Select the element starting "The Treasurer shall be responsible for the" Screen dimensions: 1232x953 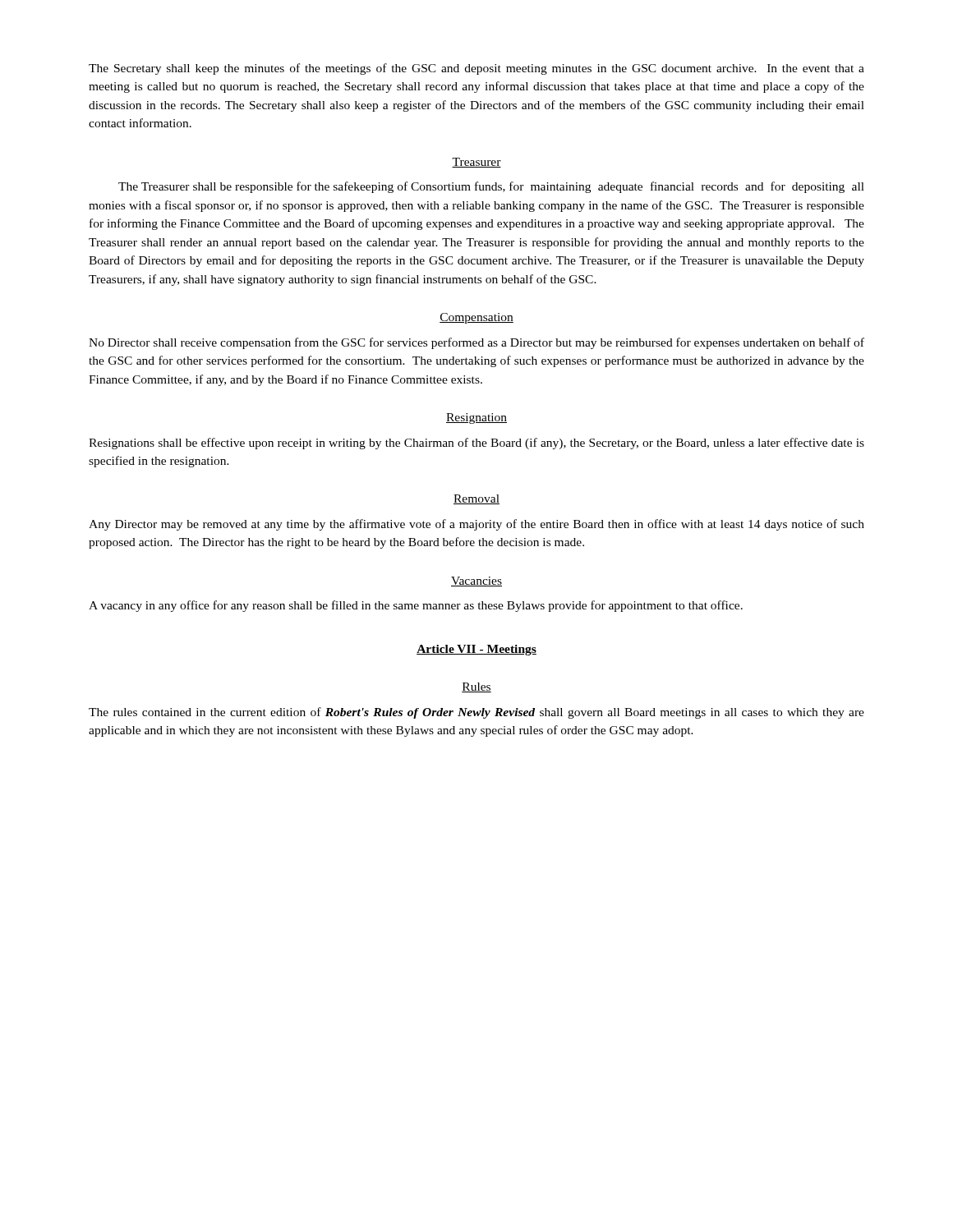pyautogui.click(x=476, y=232)
